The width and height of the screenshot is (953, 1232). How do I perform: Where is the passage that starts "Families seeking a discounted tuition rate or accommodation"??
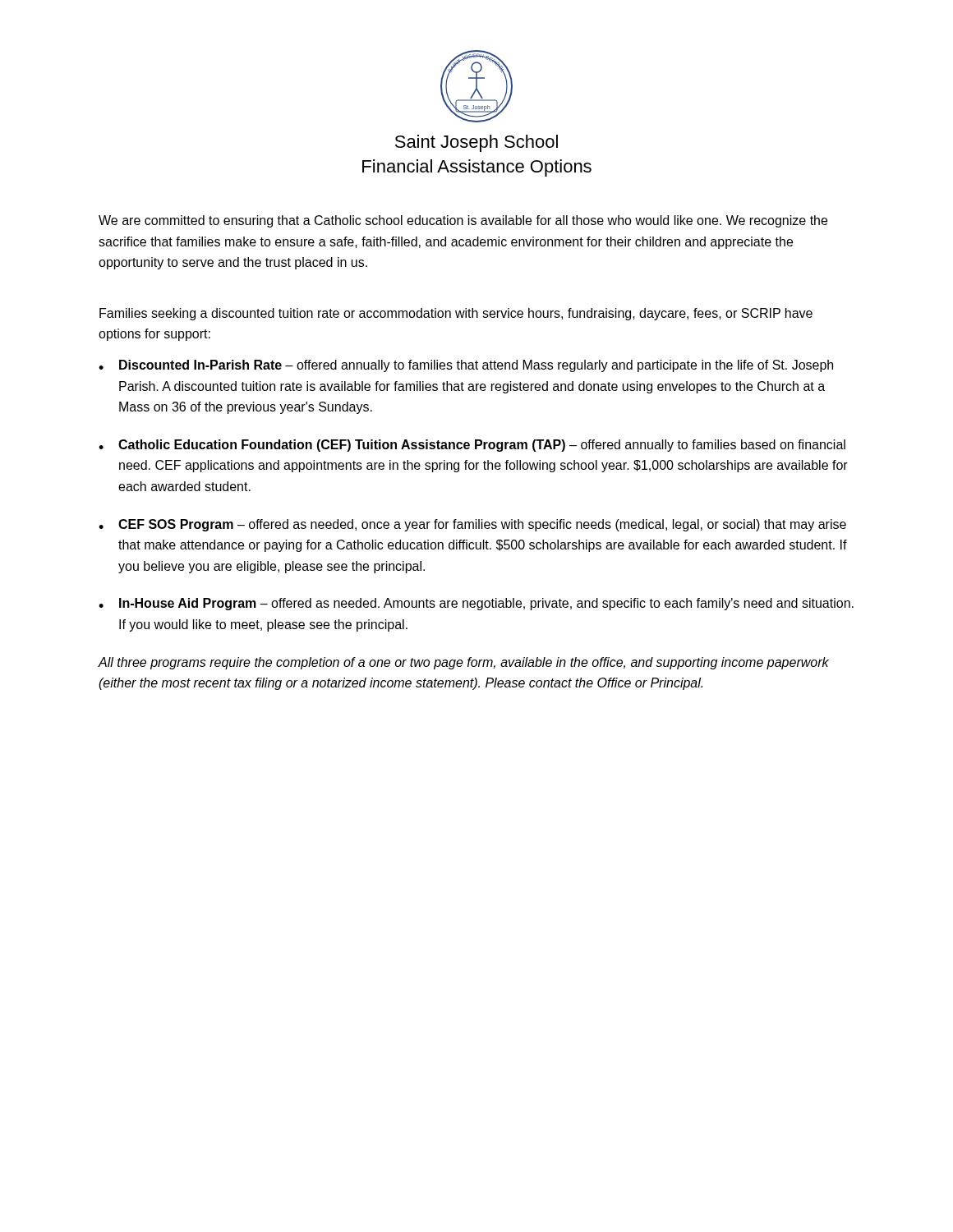[x=456, y=324]
